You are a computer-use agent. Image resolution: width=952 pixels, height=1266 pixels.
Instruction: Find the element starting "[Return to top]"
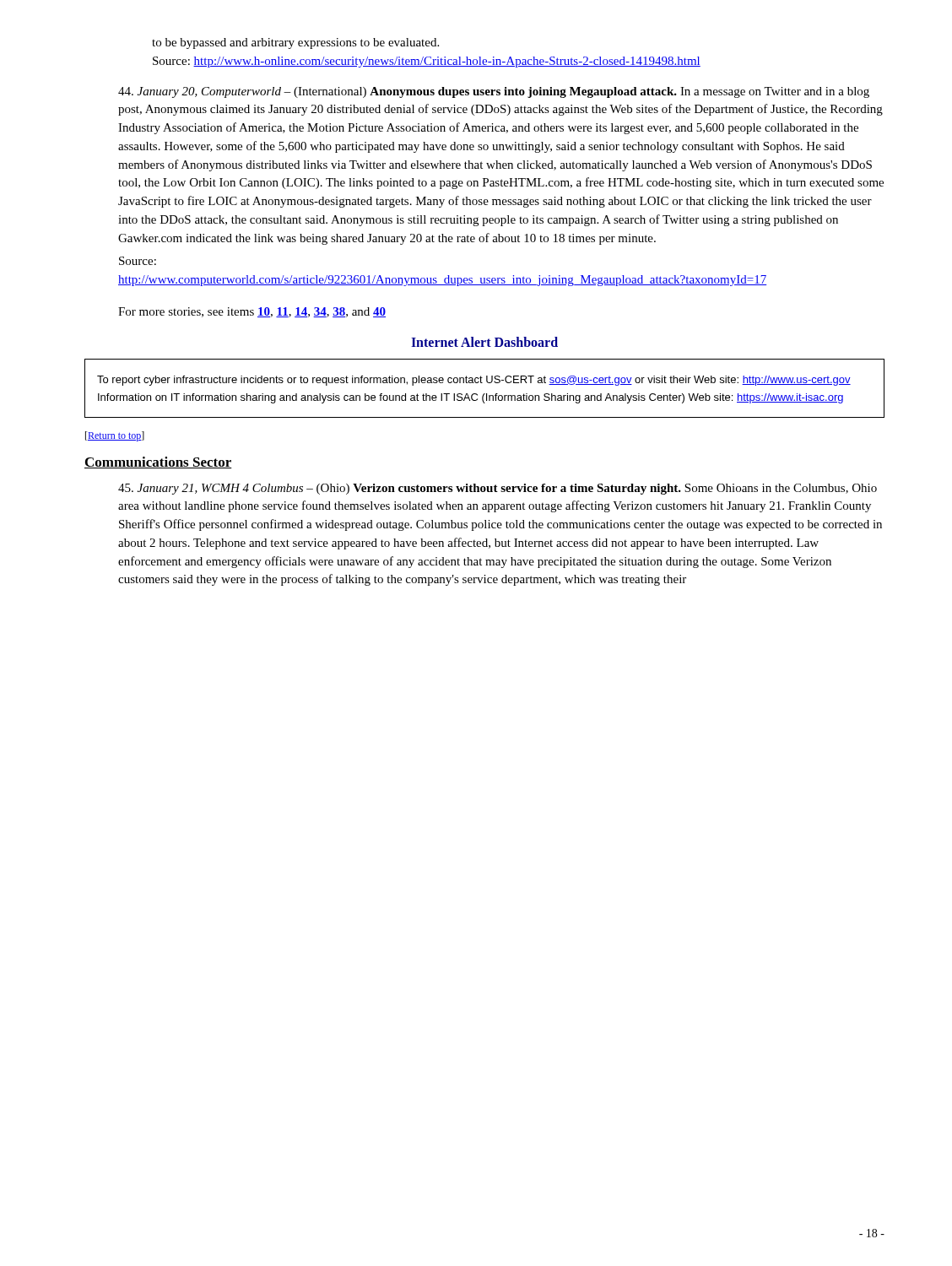(115, 435)
